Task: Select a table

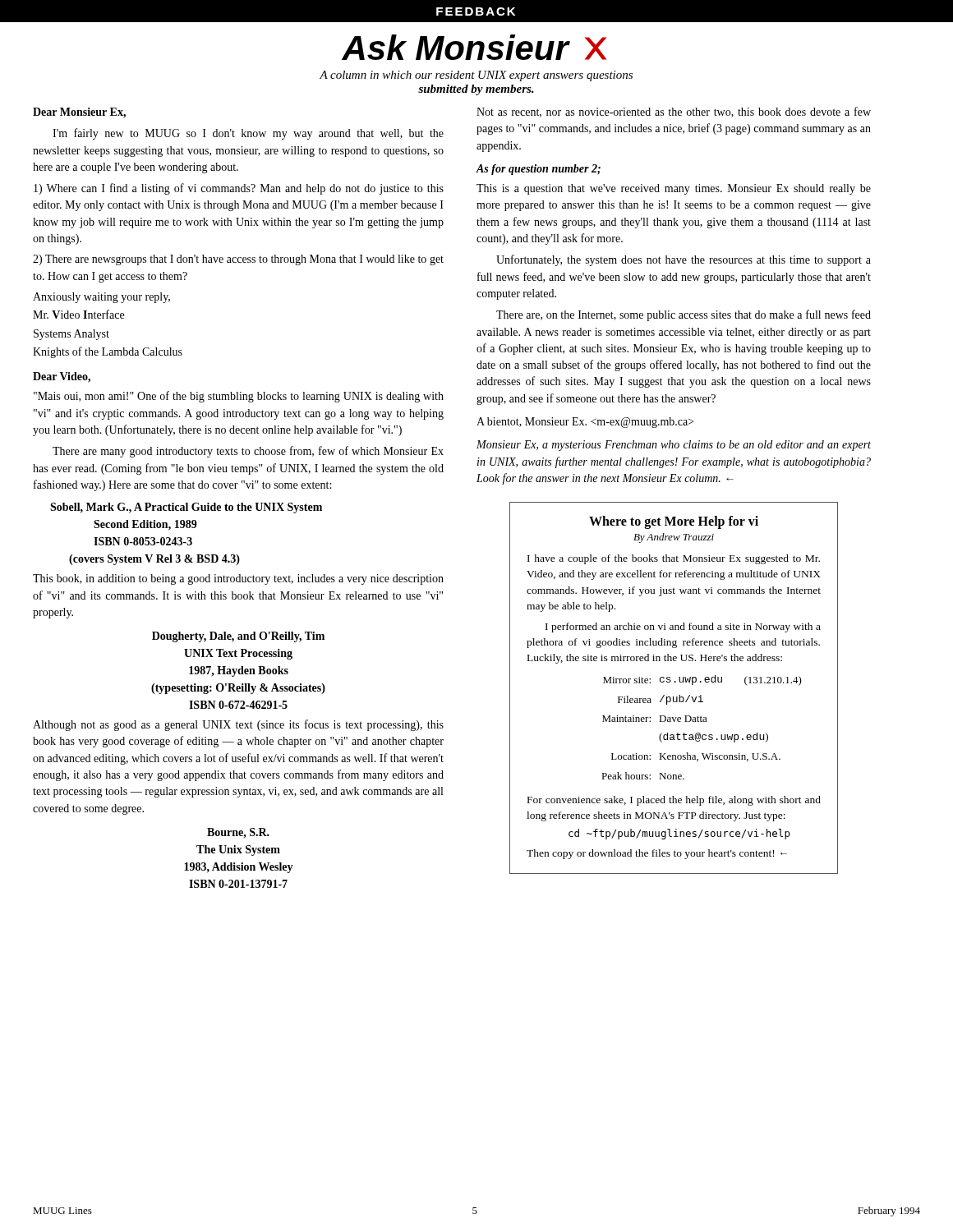Action: [x=690, y=728]
